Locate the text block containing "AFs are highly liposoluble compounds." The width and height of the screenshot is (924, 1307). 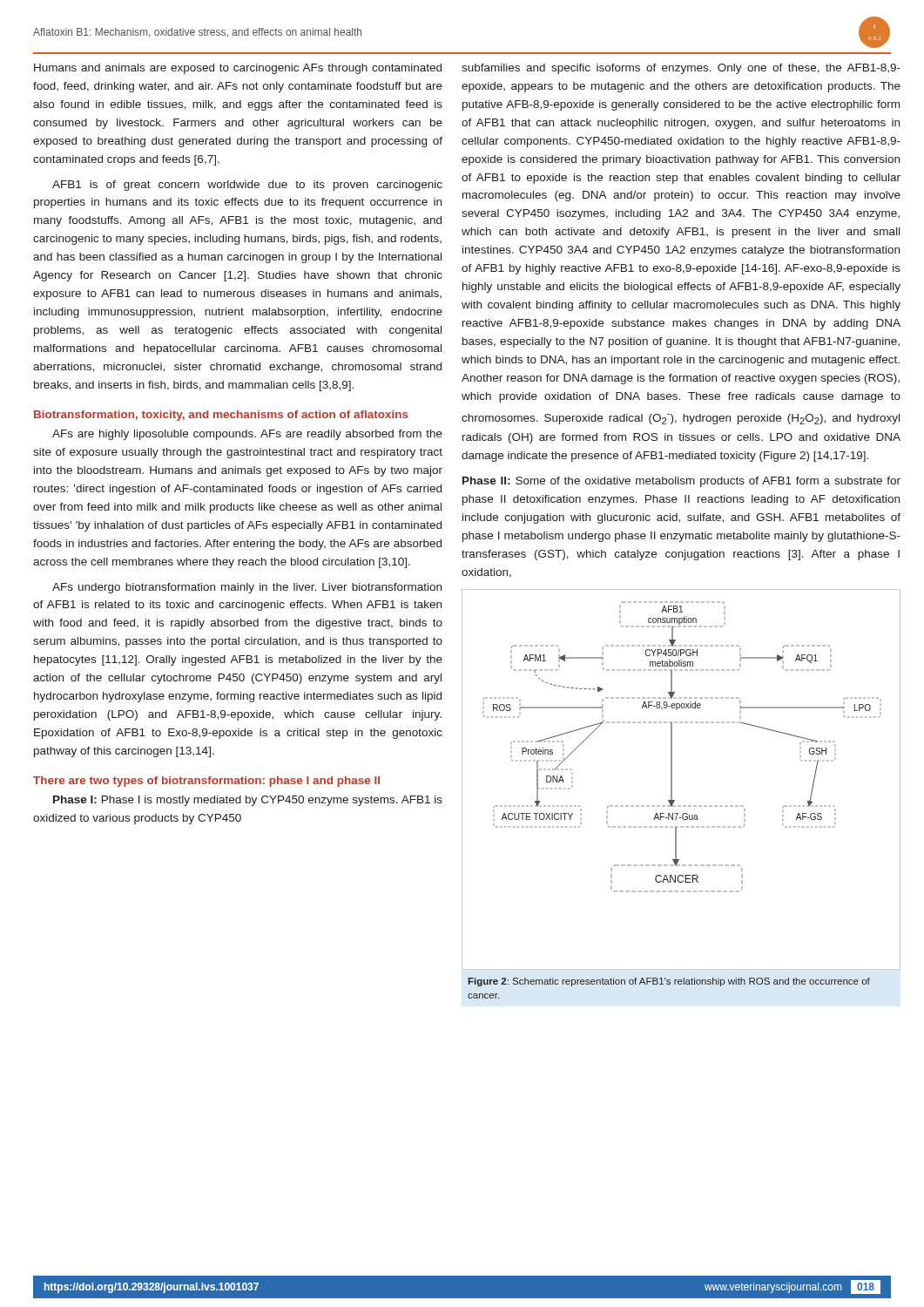(238, 498)
